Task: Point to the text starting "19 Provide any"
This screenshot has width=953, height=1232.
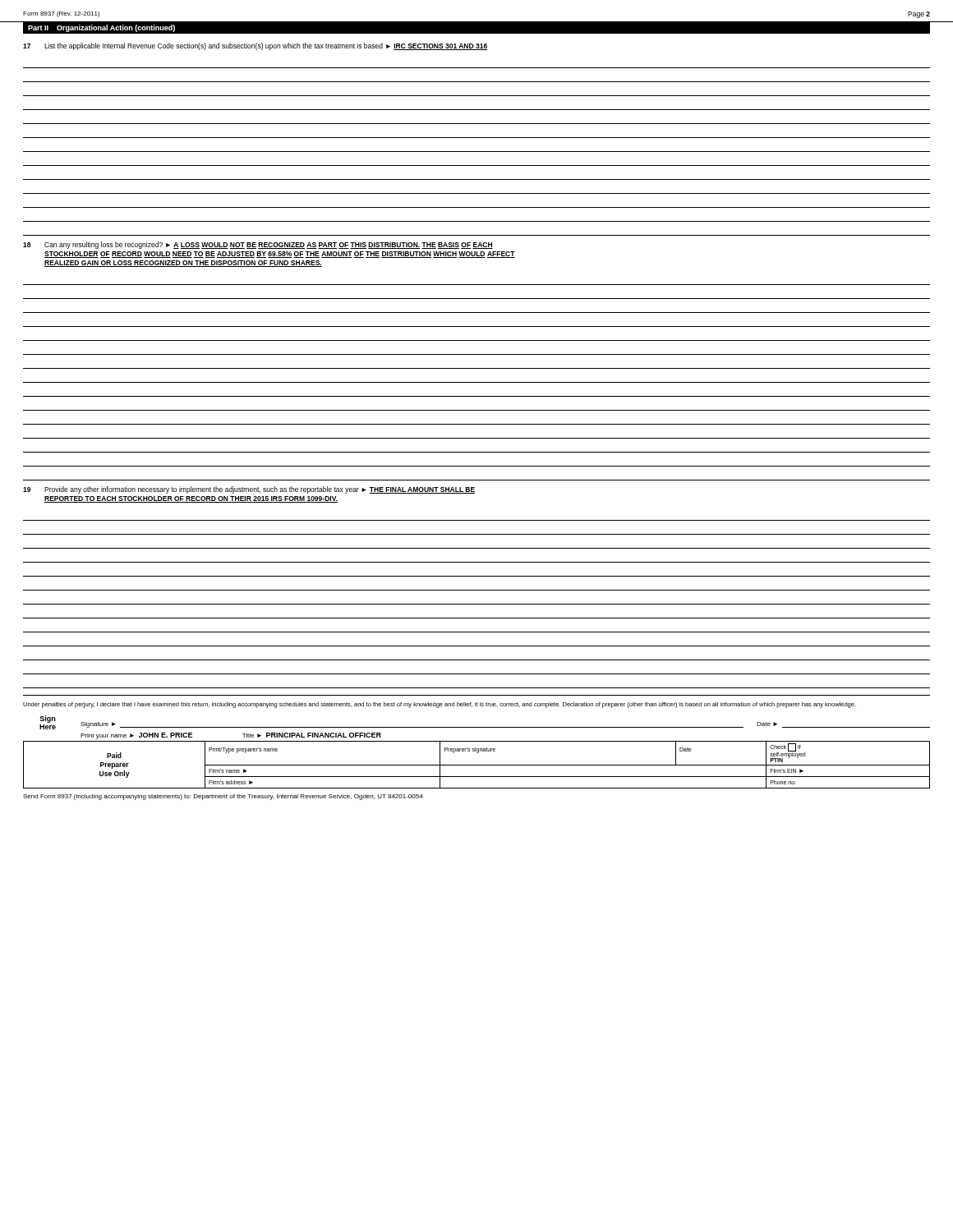Action: pyautogui.click(x=476, y=495)
